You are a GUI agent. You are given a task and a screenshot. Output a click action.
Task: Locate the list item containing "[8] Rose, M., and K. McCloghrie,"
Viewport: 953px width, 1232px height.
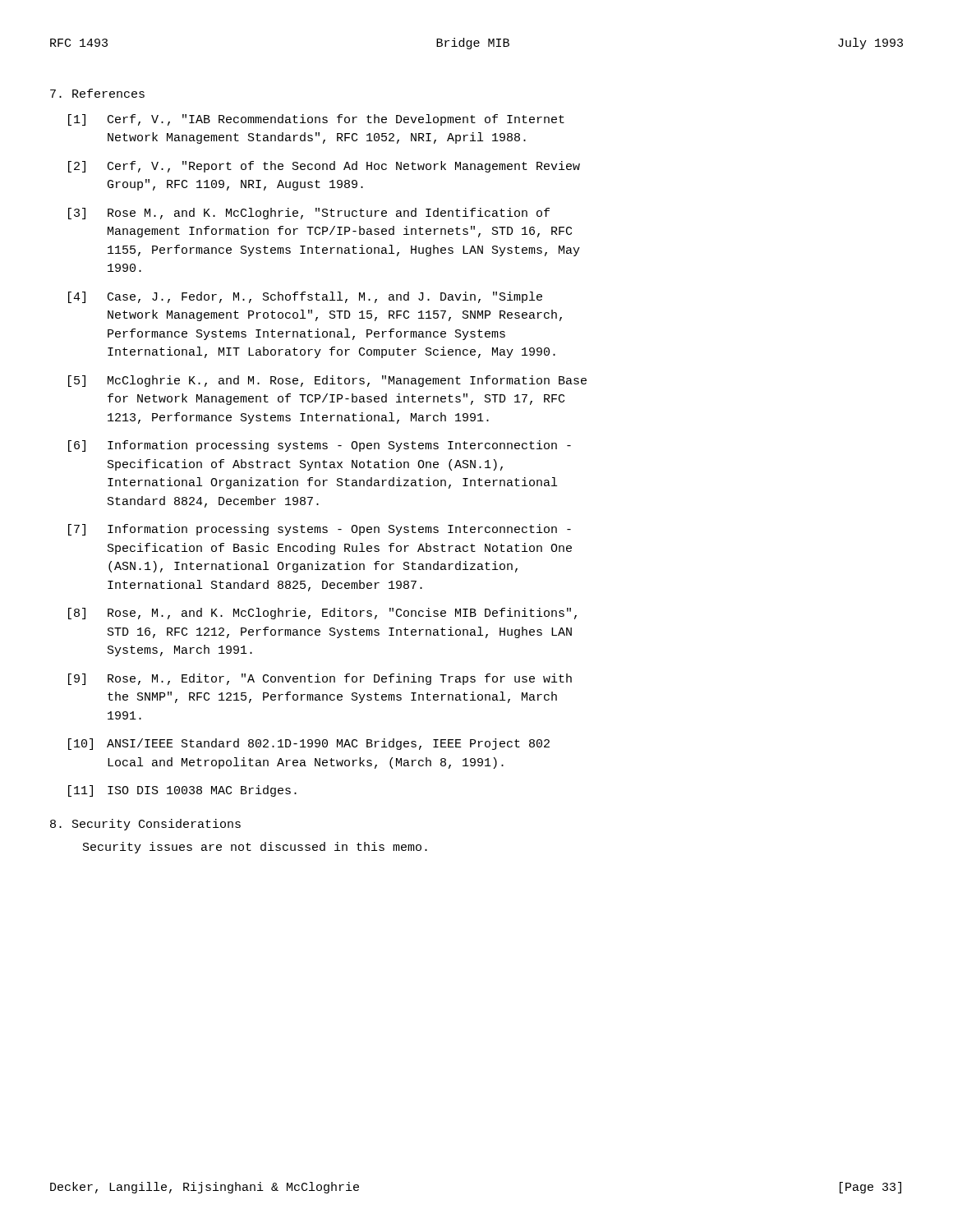(x=485, y=633)
